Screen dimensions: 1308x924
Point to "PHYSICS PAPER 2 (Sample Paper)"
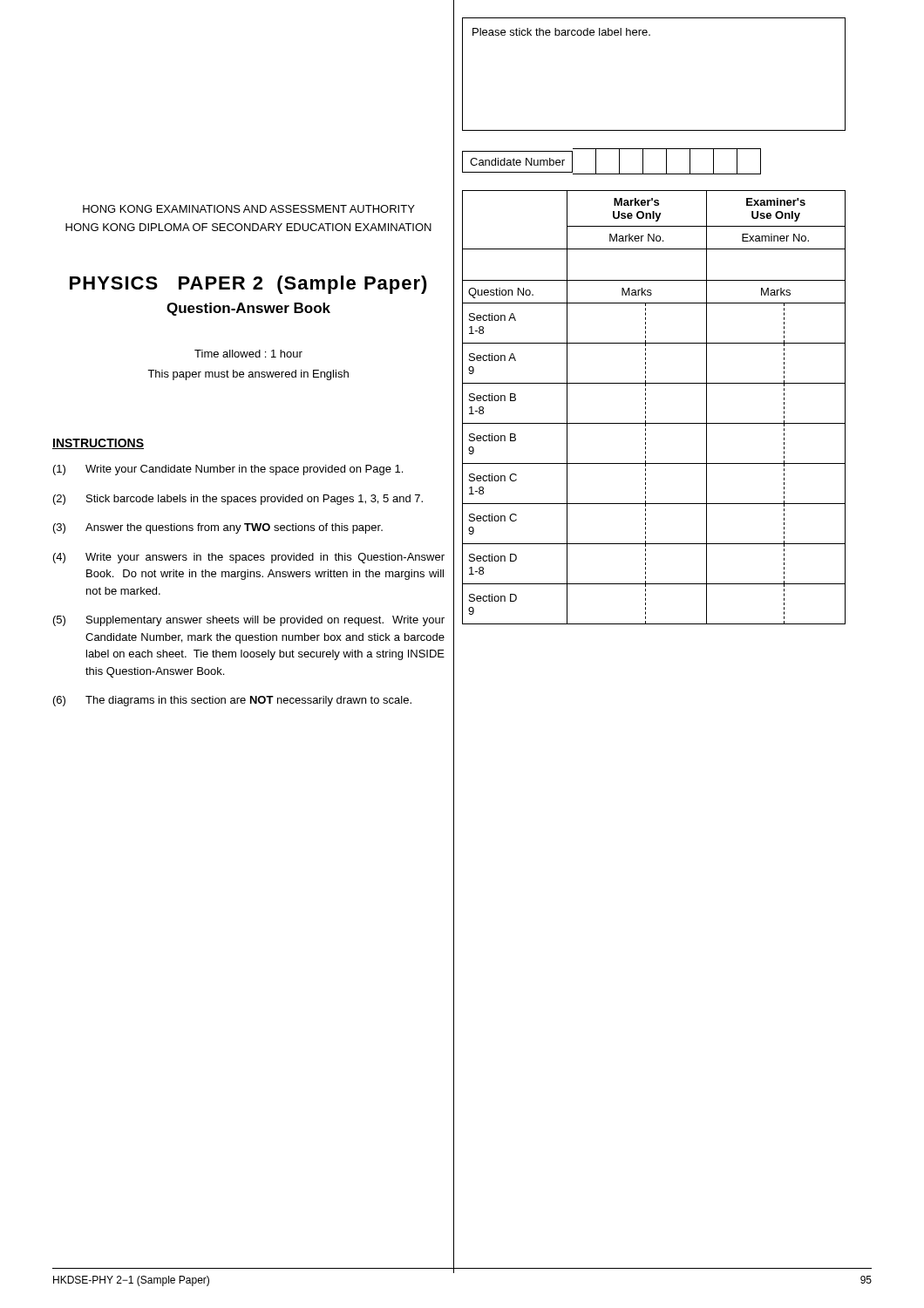(248, 283)
